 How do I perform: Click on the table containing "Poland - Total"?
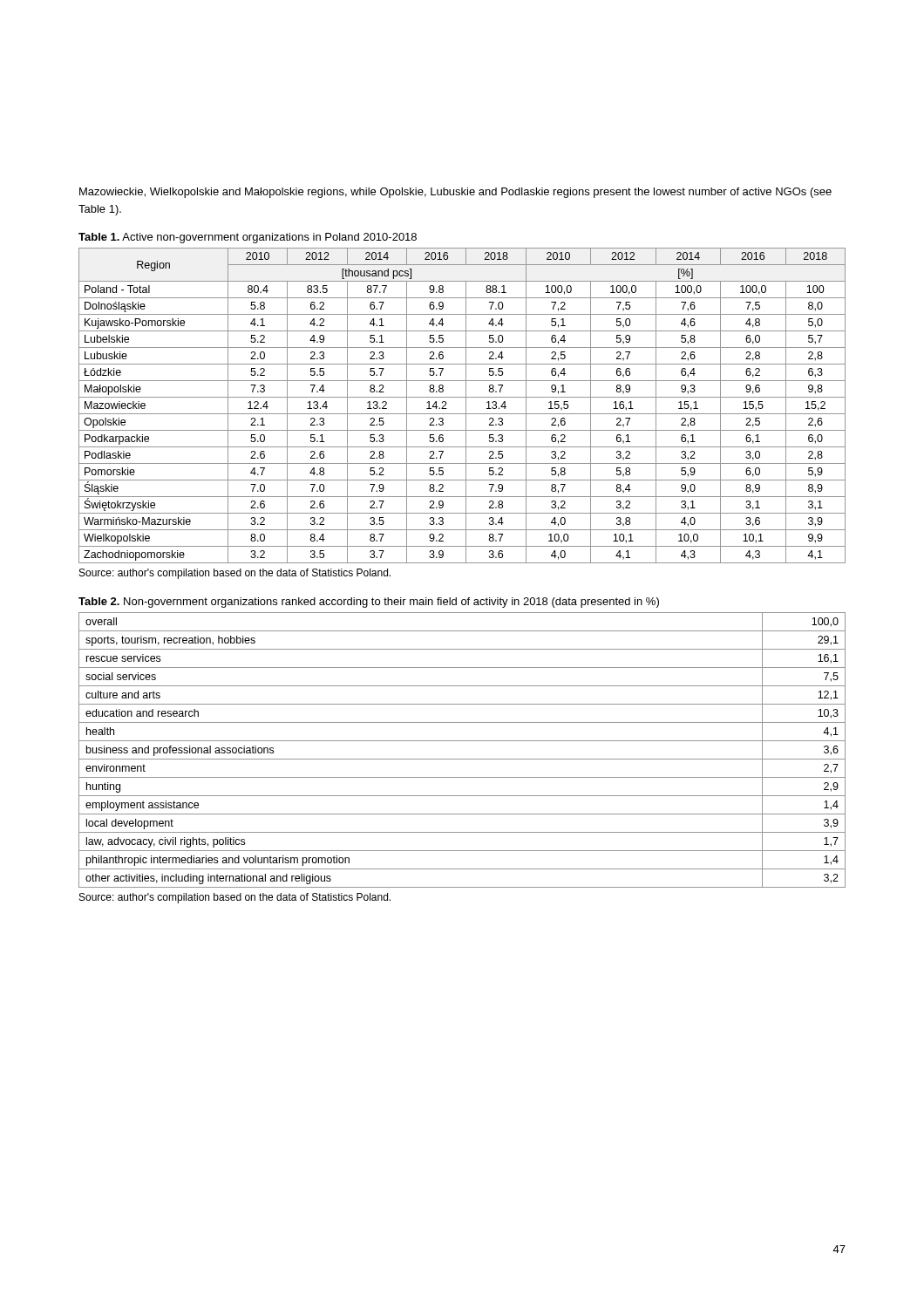pos(462,406)
